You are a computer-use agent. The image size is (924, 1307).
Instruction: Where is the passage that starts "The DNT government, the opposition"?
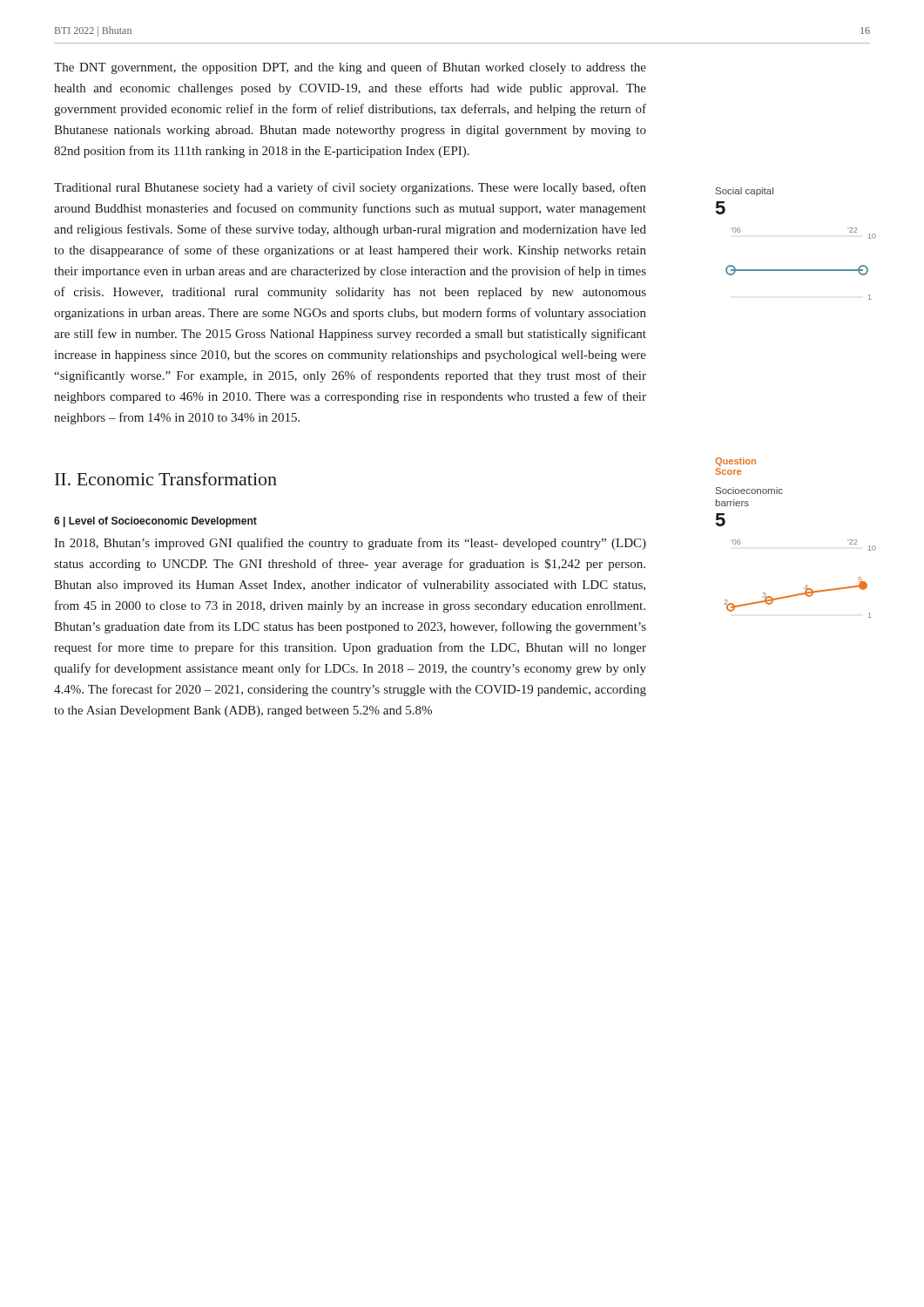tap(350, 109)
